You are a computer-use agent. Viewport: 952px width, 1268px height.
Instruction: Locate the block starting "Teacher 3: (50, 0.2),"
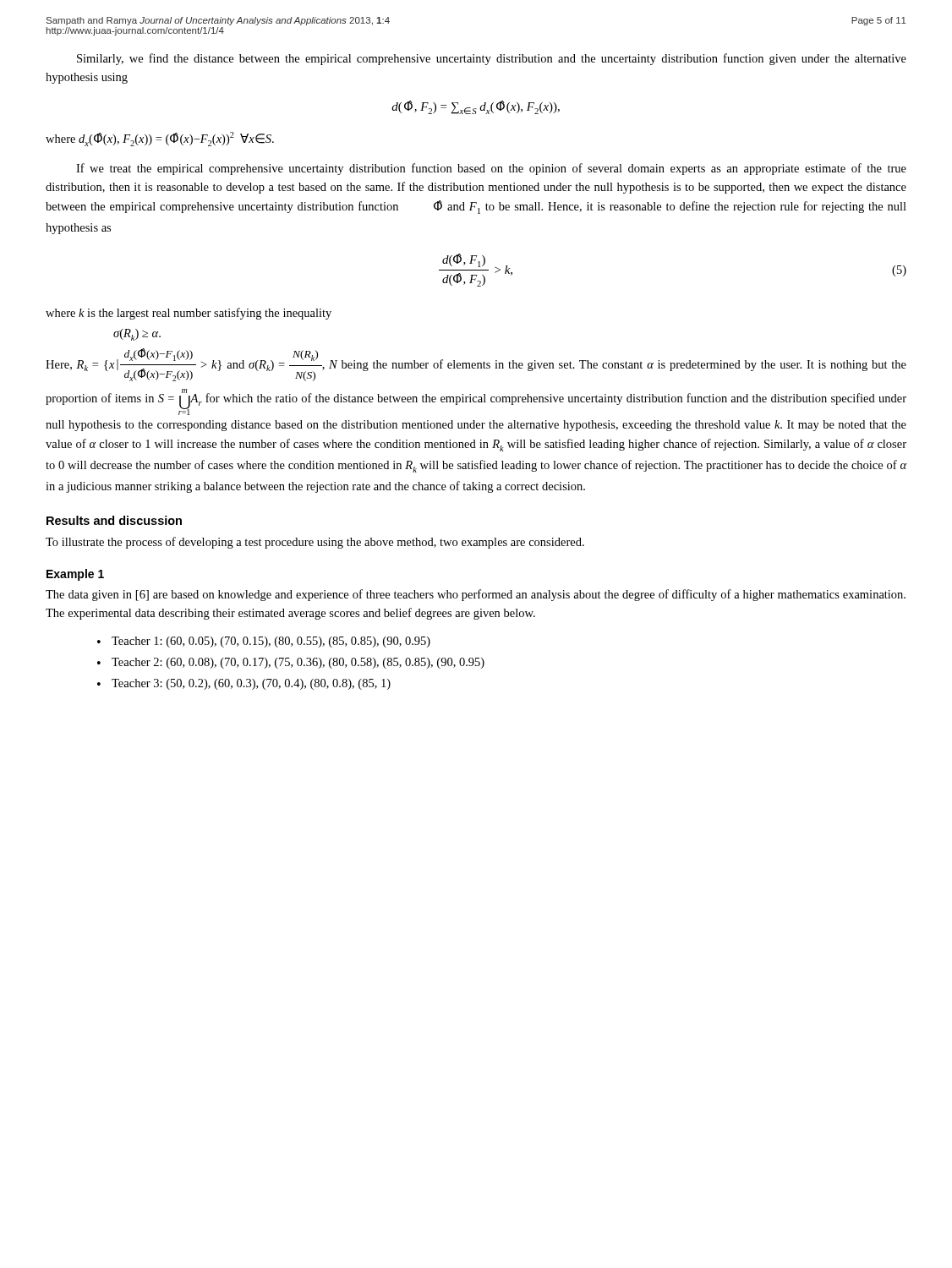(x=251, y=683)
